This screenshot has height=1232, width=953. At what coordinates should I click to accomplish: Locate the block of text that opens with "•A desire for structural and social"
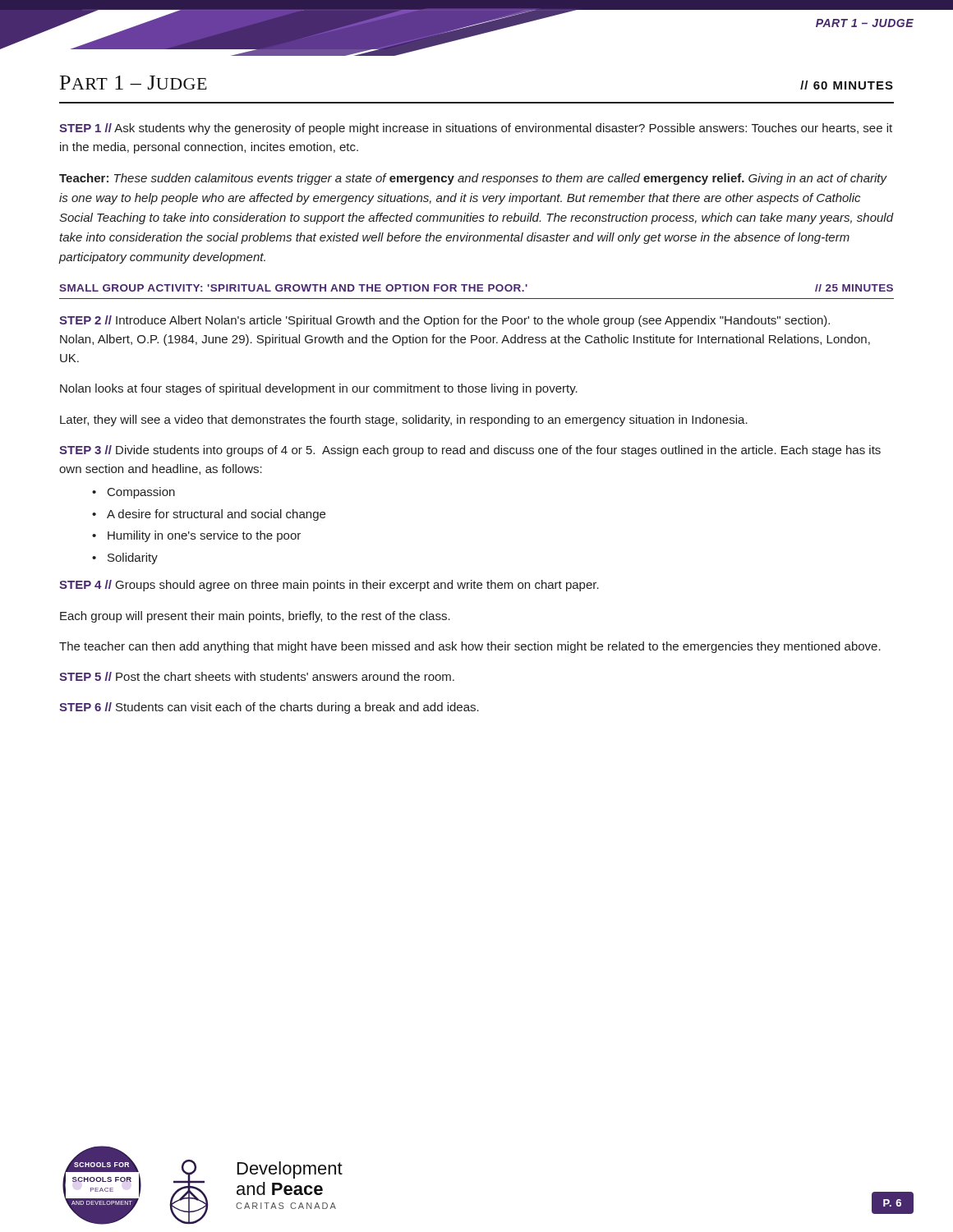(211, 514)
